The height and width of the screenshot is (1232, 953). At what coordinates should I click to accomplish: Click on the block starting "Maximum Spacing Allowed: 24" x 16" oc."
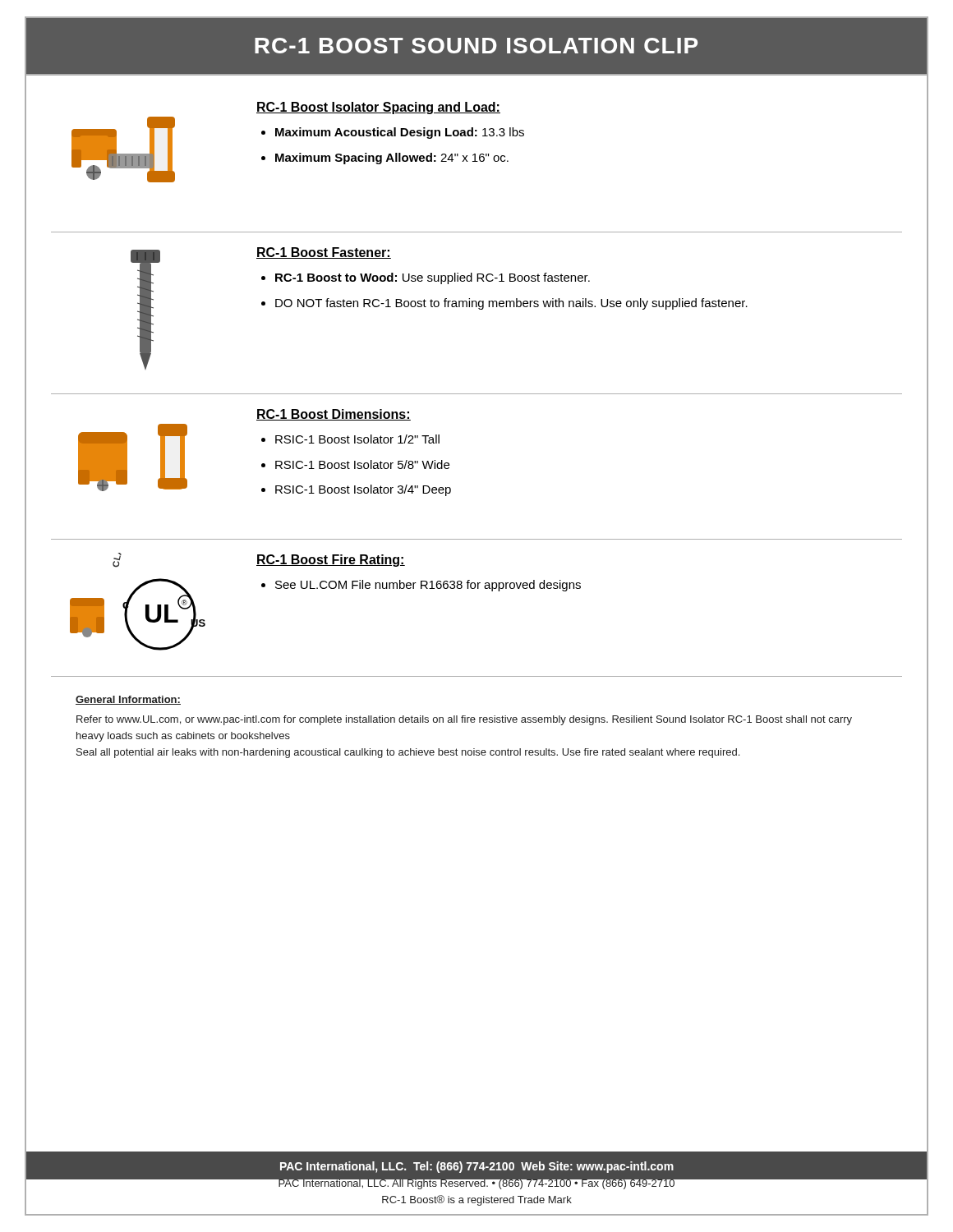392,157
